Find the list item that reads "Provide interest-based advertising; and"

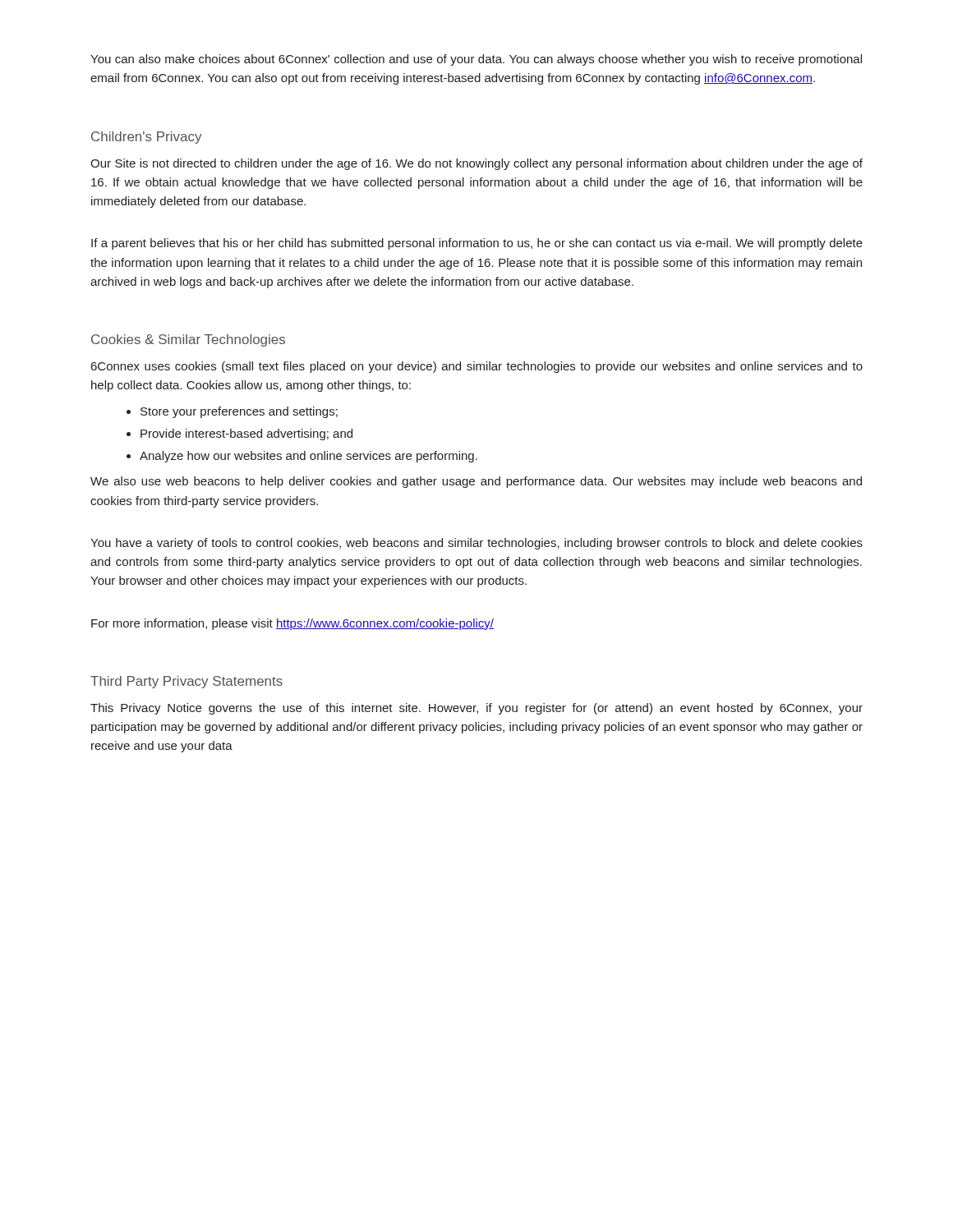[x=247, y=433]
